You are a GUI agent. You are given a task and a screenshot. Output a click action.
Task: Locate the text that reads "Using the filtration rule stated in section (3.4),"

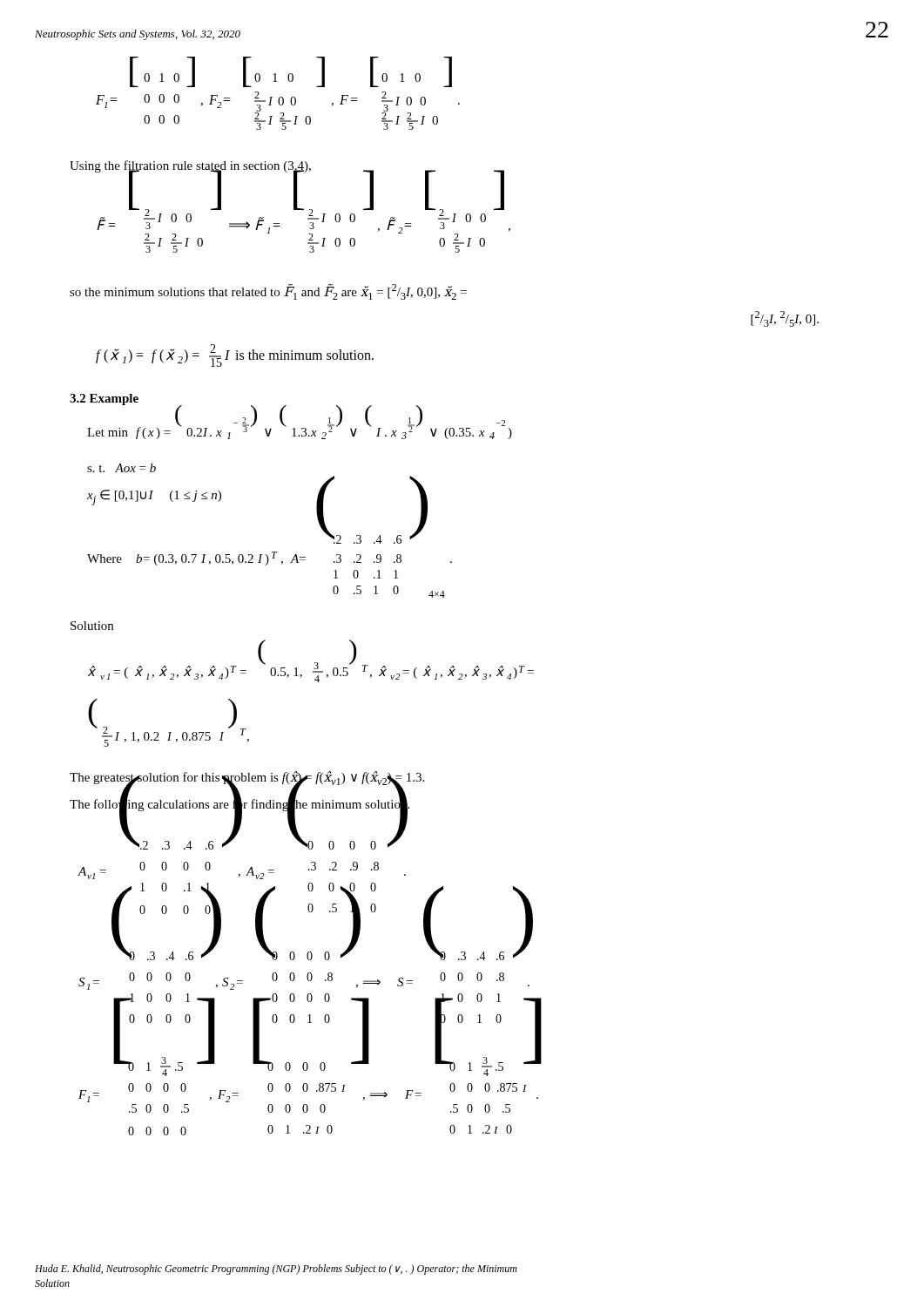[191, 166]
